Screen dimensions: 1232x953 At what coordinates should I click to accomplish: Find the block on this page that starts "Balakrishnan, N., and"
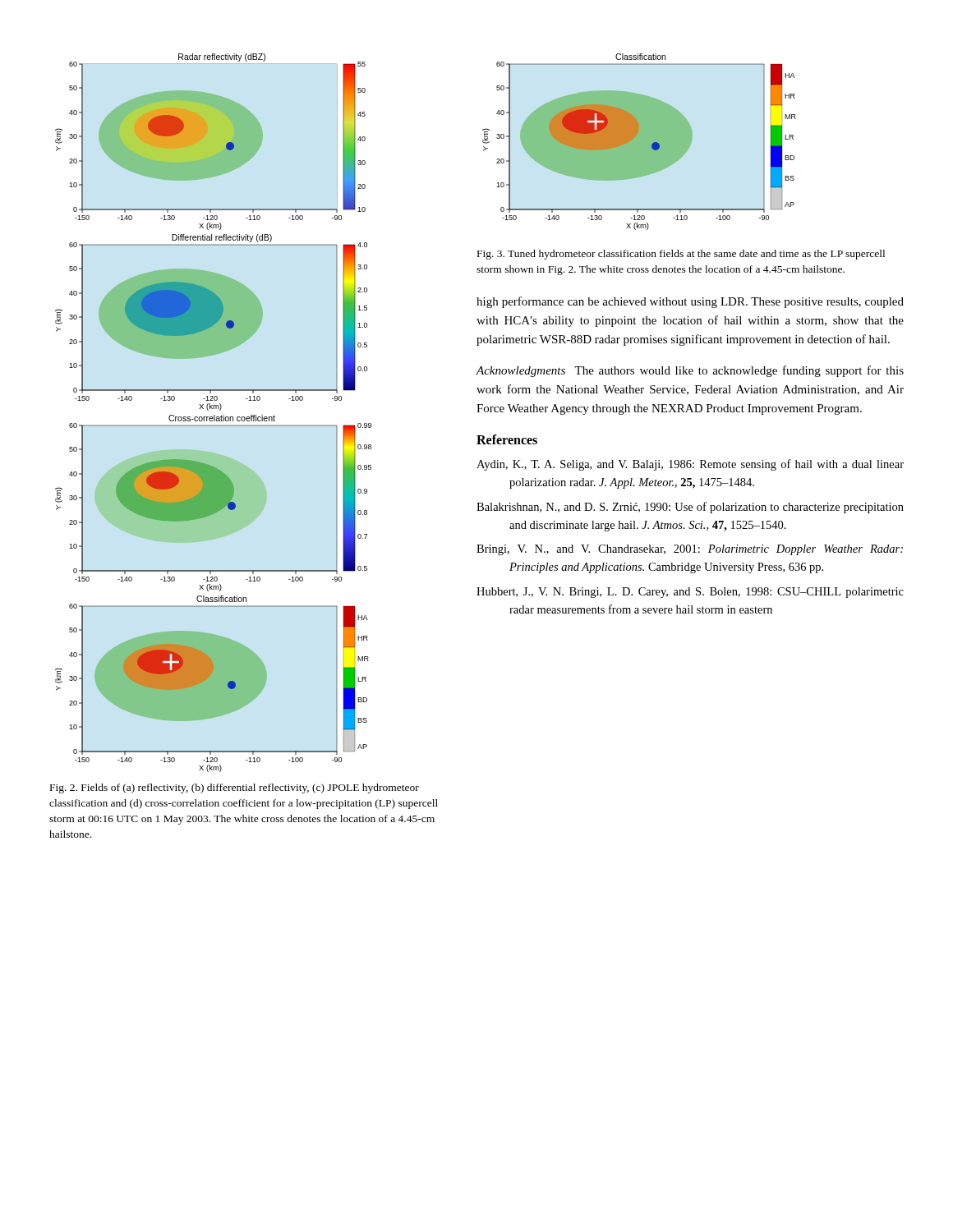[690, 516]
